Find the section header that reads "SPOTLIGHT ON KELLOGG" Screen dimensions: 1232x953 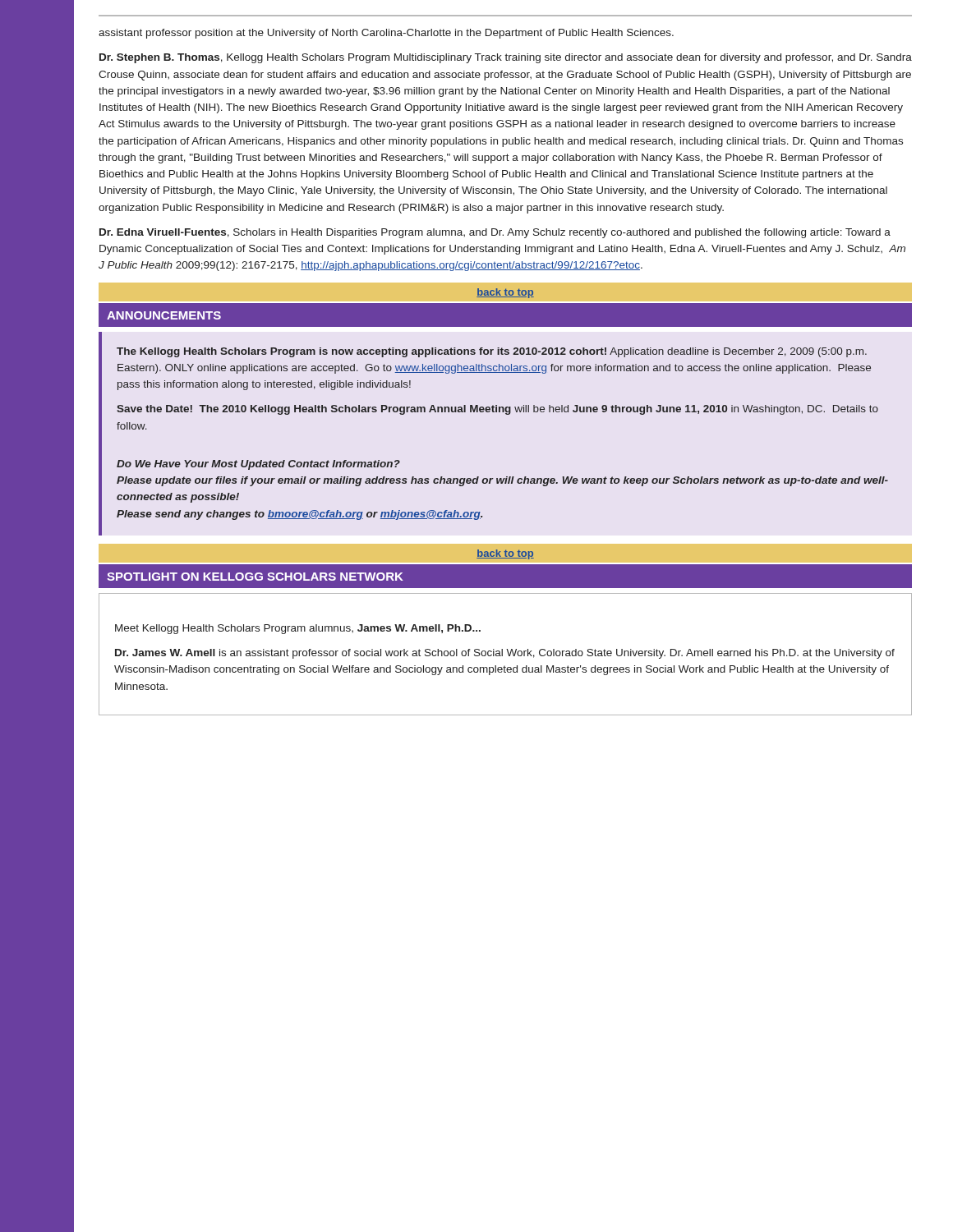(255, 576)
